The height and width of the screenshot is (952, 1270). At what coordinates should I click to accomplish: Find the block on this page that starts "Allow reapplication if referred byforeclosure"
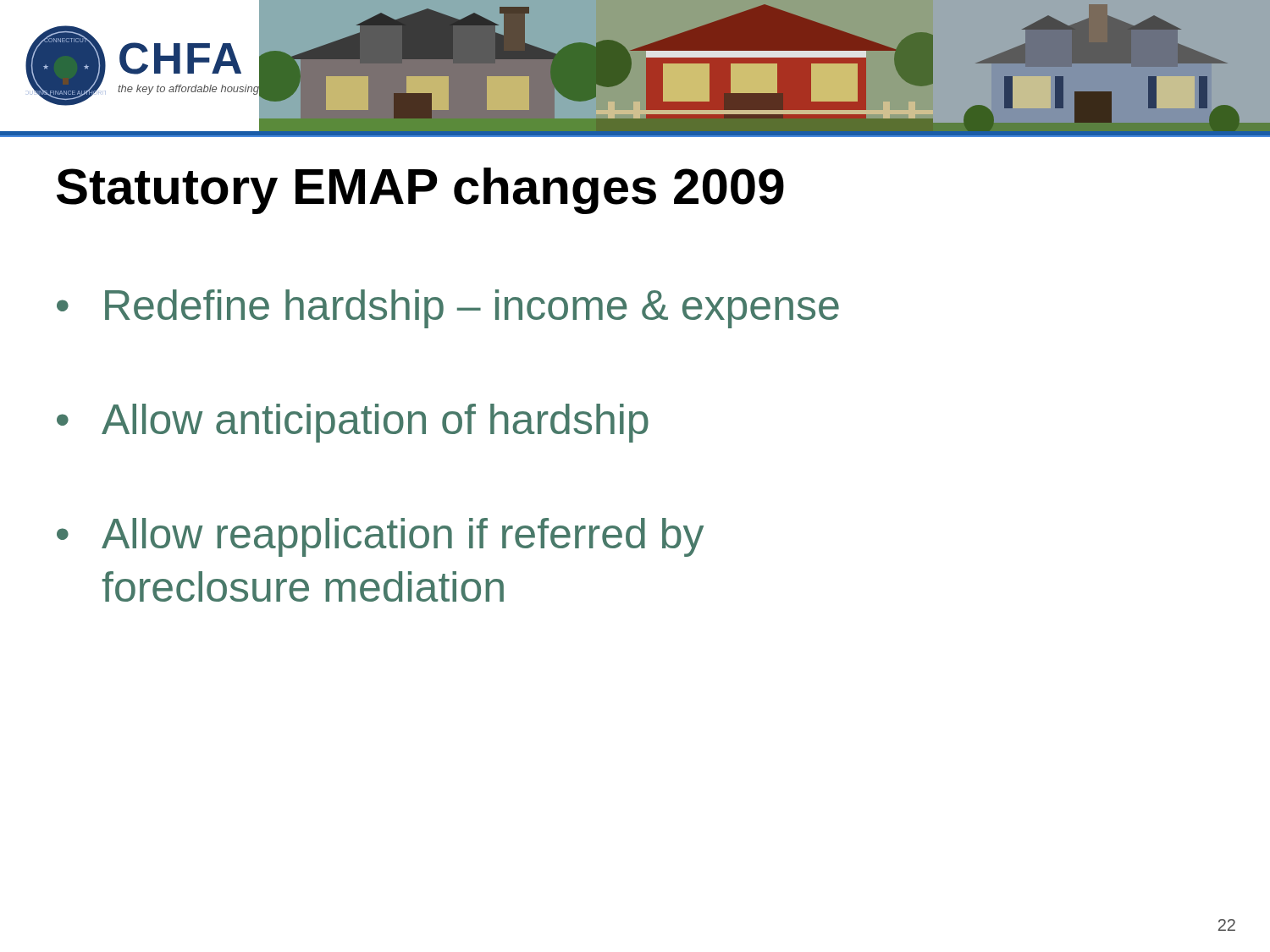tap(637, 561)
